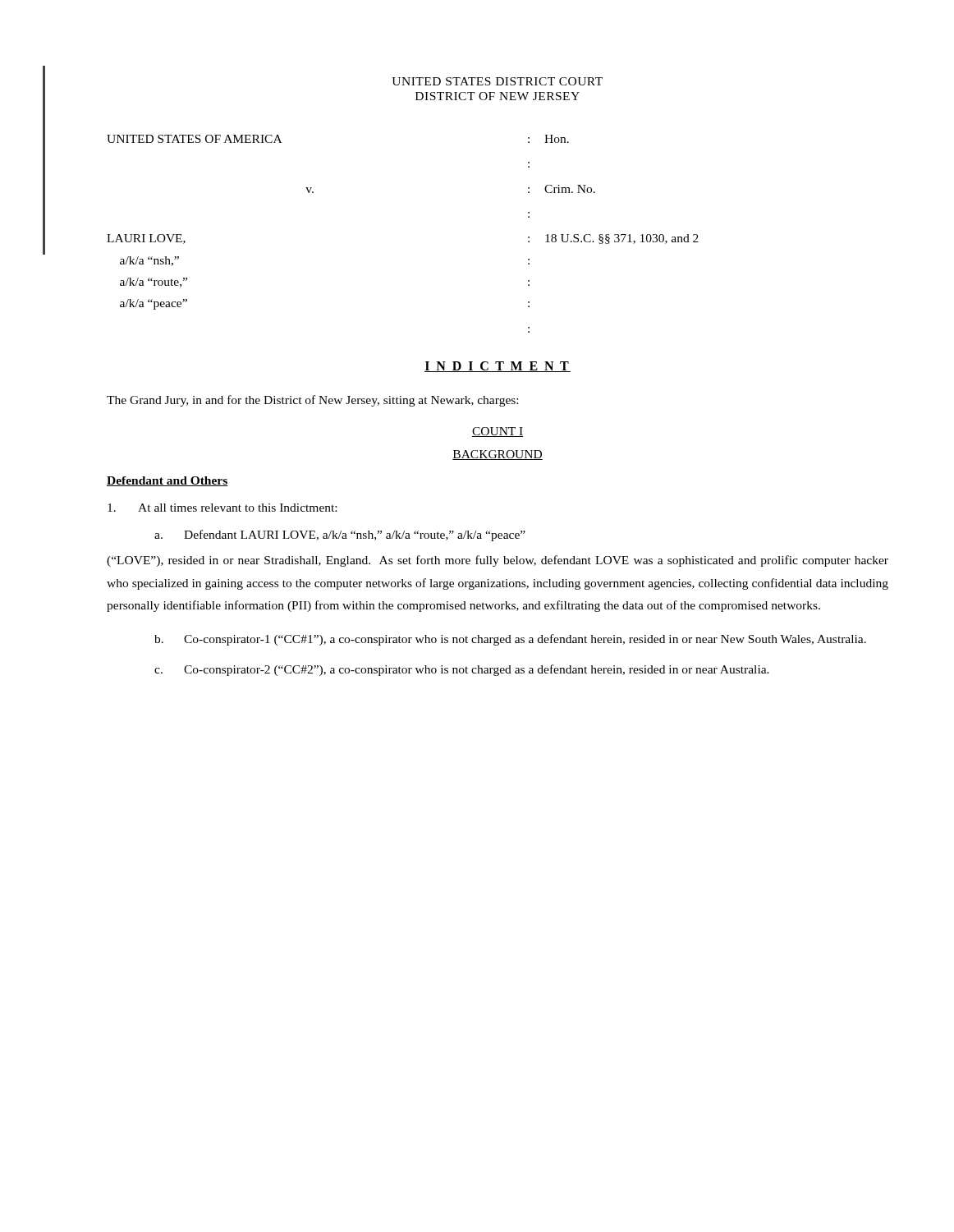This screenshot has width=954, height=1232.
Task: Find the element starting "At all times relevant"
Action: (222, 508)
